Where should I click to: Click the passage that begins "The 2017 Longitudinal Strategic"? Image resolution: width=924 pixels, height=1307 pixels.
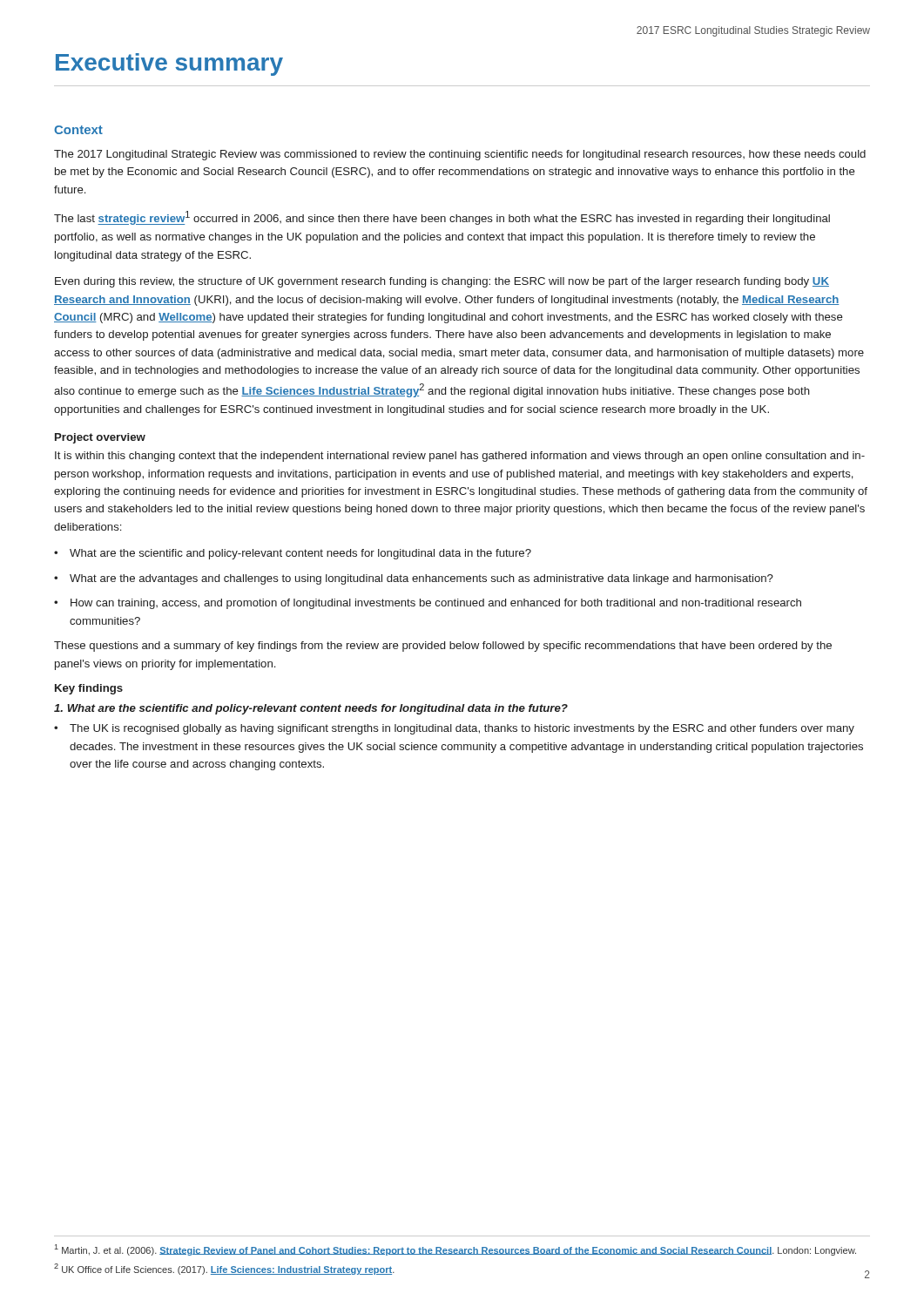pyautogui.click(x=460, y=172)
